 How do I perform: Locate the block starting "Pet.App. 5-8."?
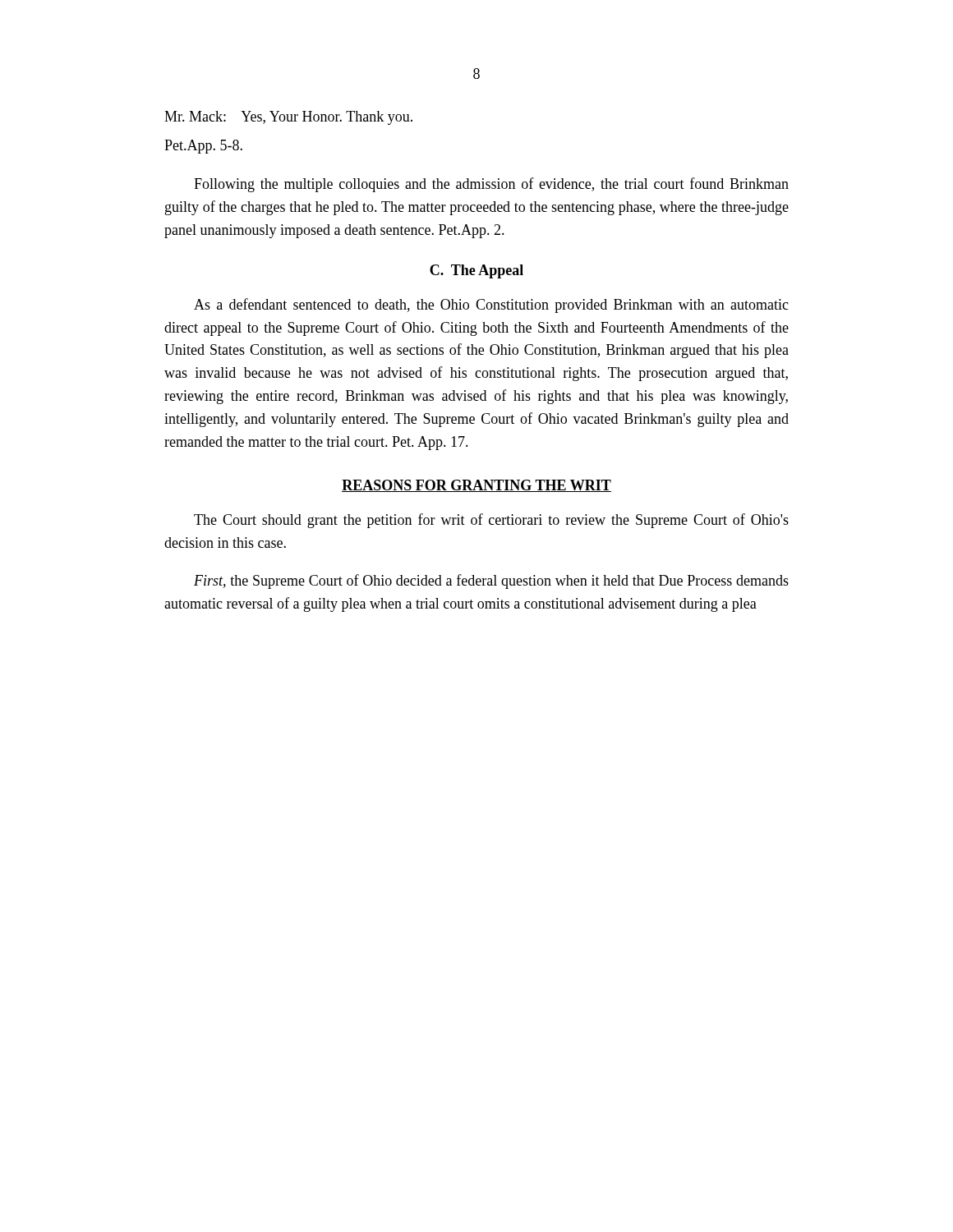(204, 145)
